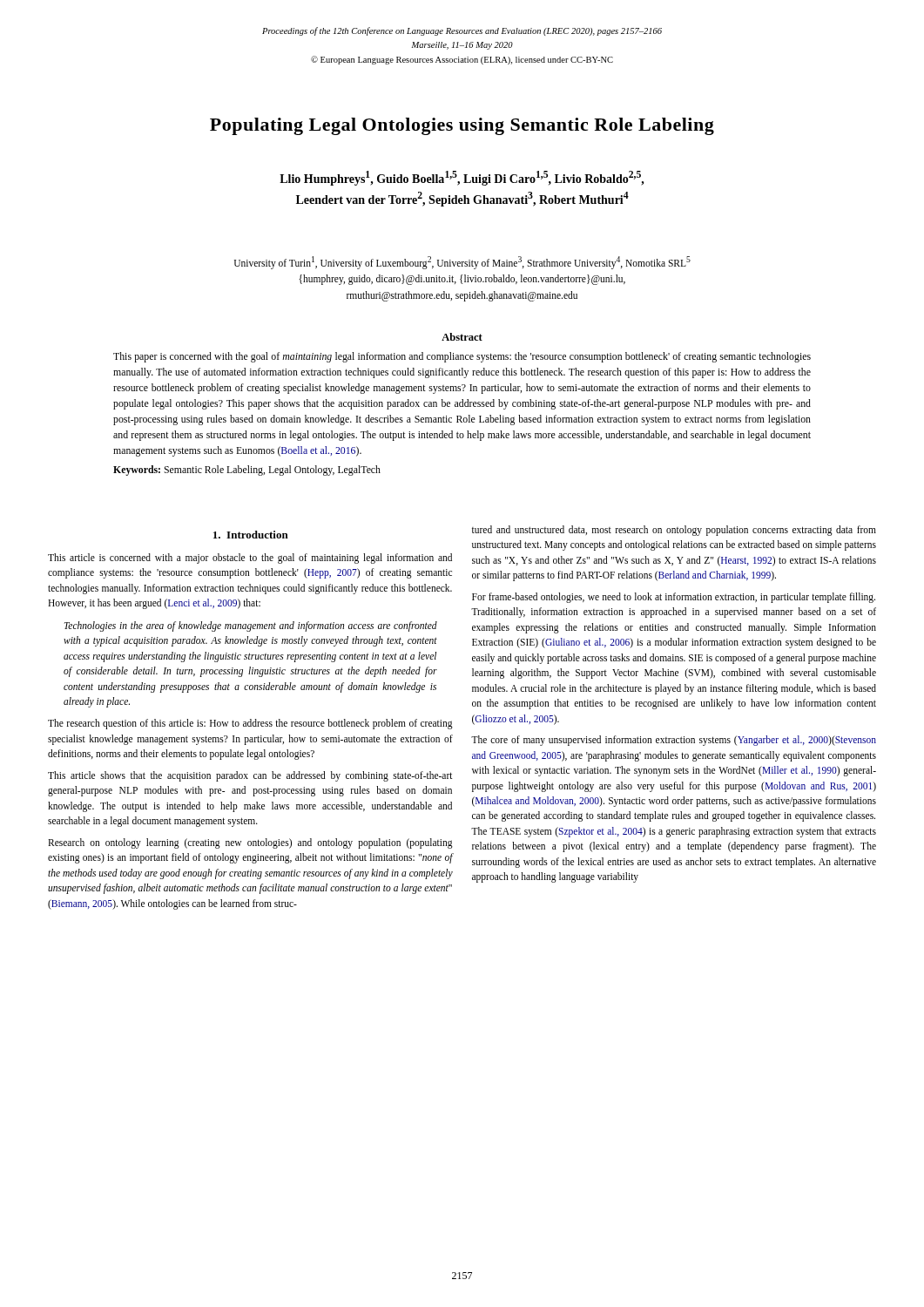The width and height of the screenshot is (924, 1307).
Task: Navigate to the region starting "Research on ontology learning"
Action: 250,873
